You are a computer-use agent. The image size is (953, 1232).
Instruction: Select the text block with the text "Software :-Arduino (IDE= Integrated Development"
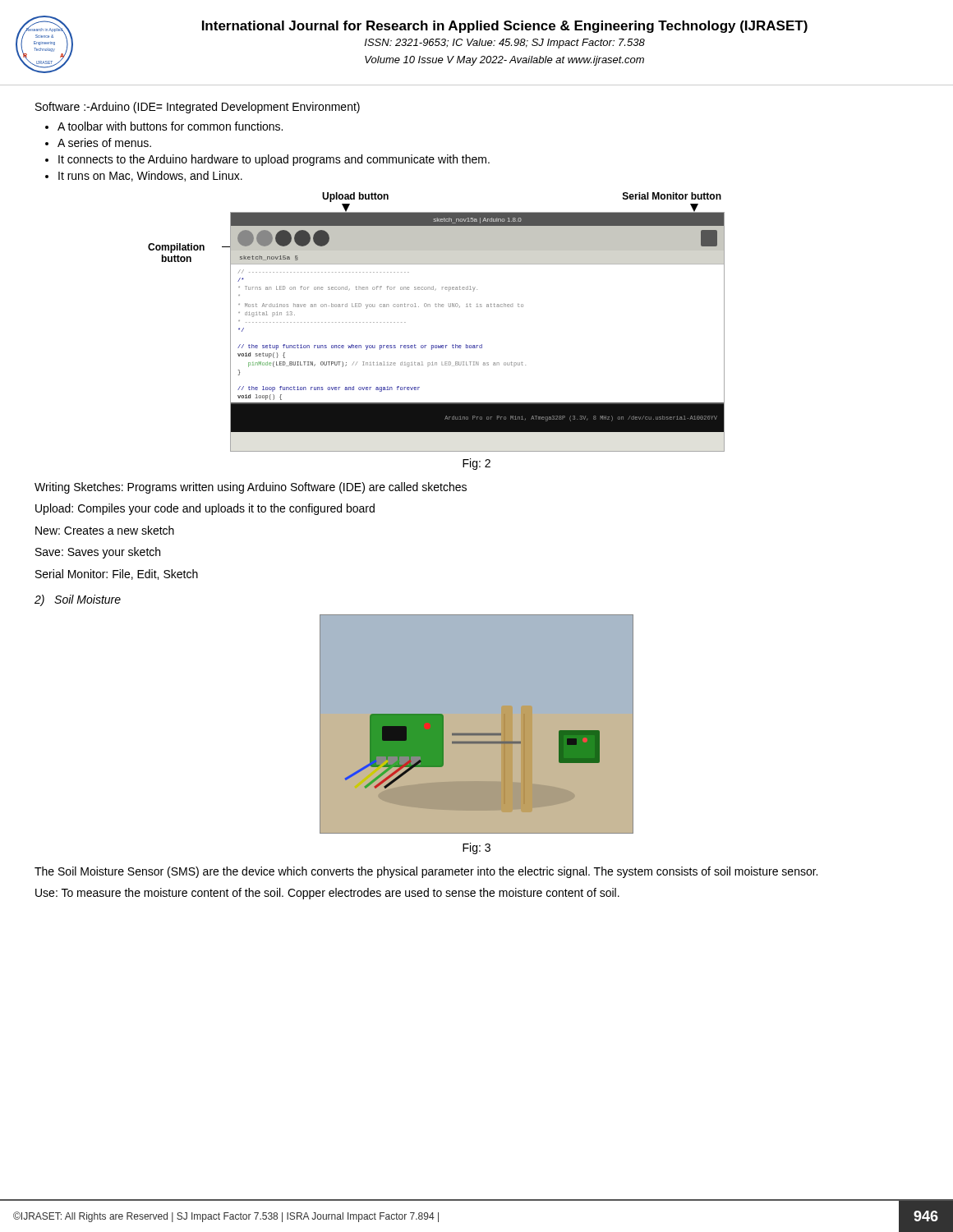point(197,107)
